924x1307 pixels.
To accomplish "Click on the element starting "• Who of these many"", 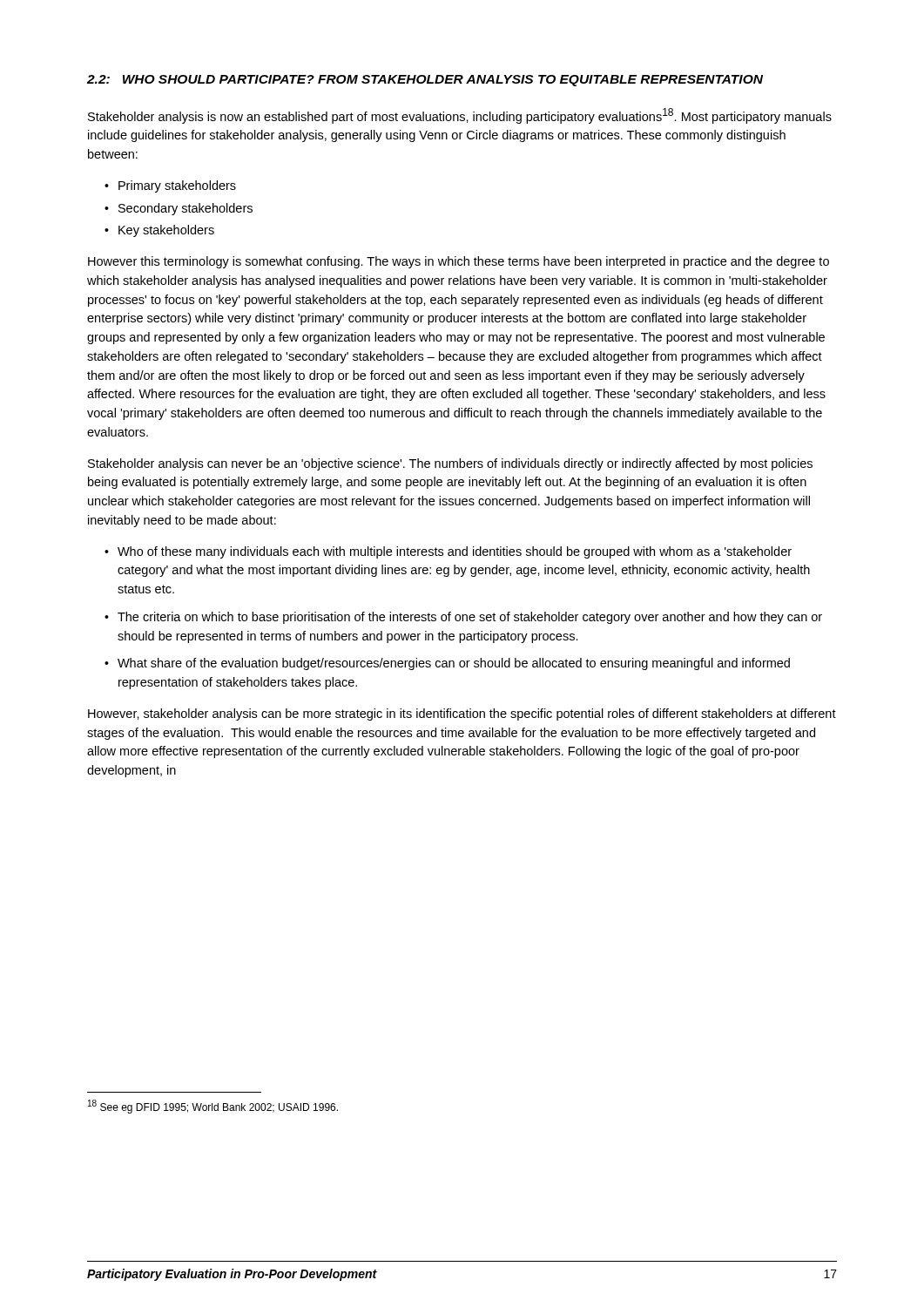I will click(x=471, y=571).
